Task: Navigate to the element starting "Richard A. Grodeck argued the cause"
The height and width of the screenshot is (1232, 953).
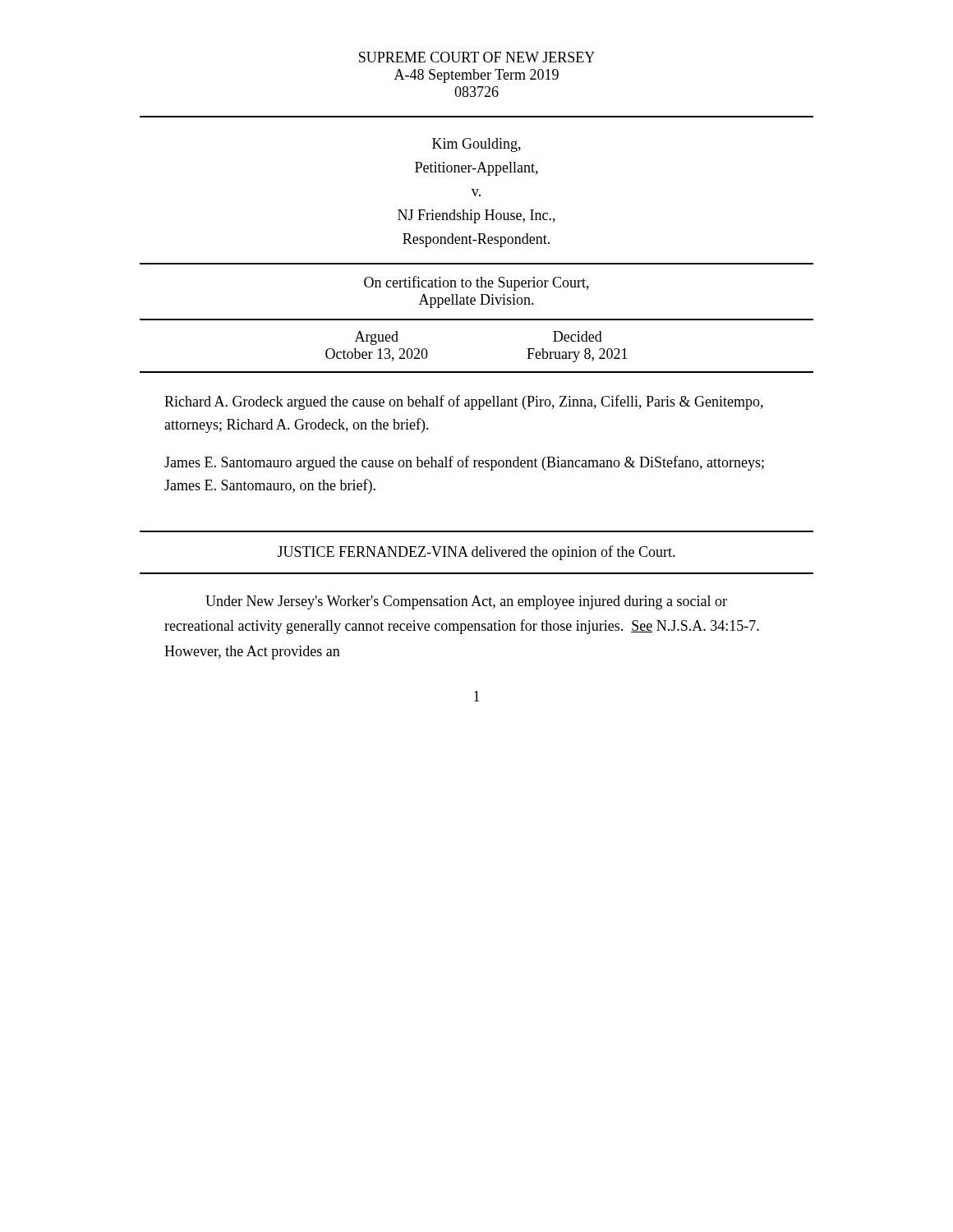Action: [464, 402]
